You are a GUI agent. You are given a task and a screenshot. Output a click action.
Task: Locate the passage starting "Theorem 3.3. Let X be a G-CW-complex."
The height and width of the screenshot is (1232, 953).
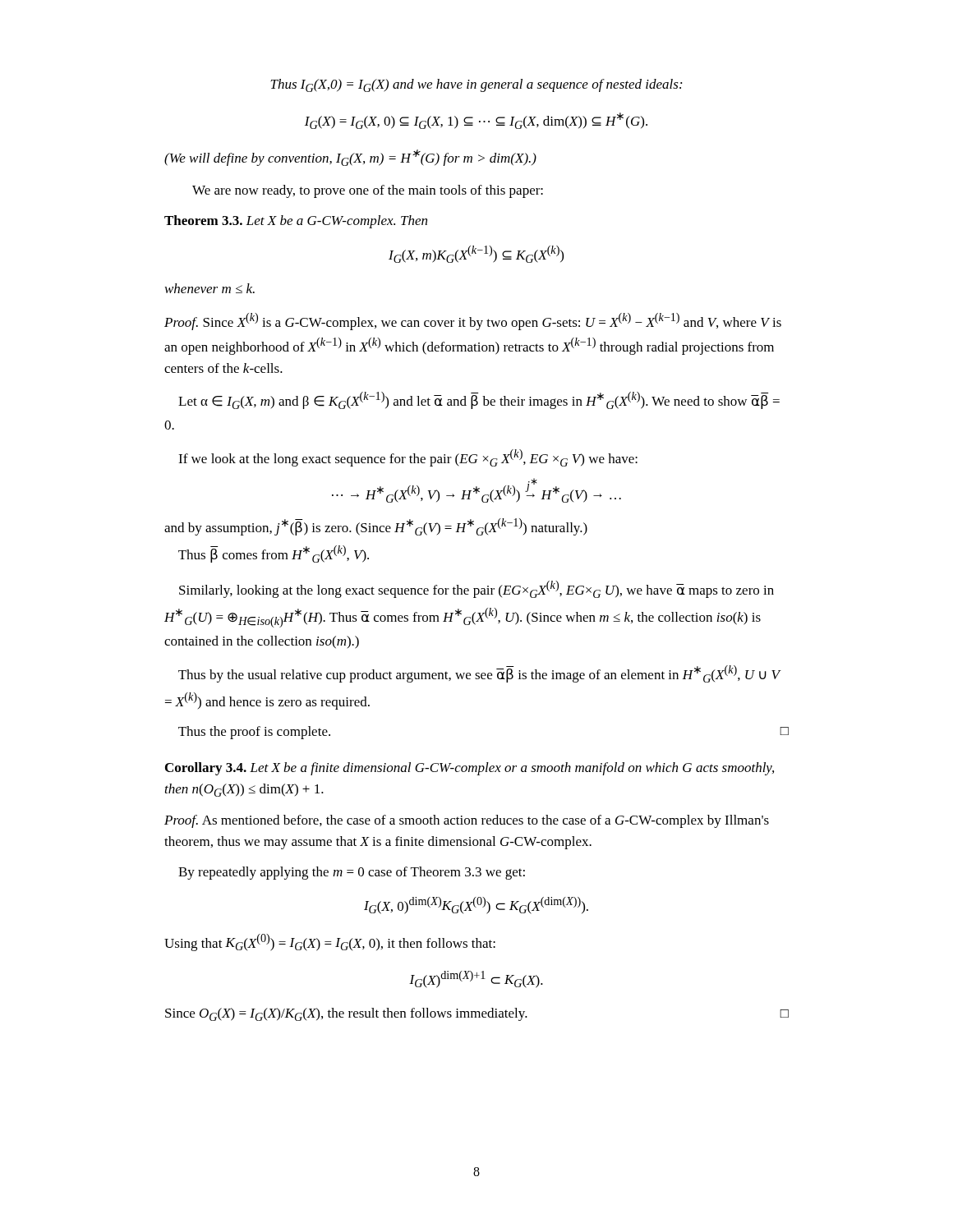point(296,220)
